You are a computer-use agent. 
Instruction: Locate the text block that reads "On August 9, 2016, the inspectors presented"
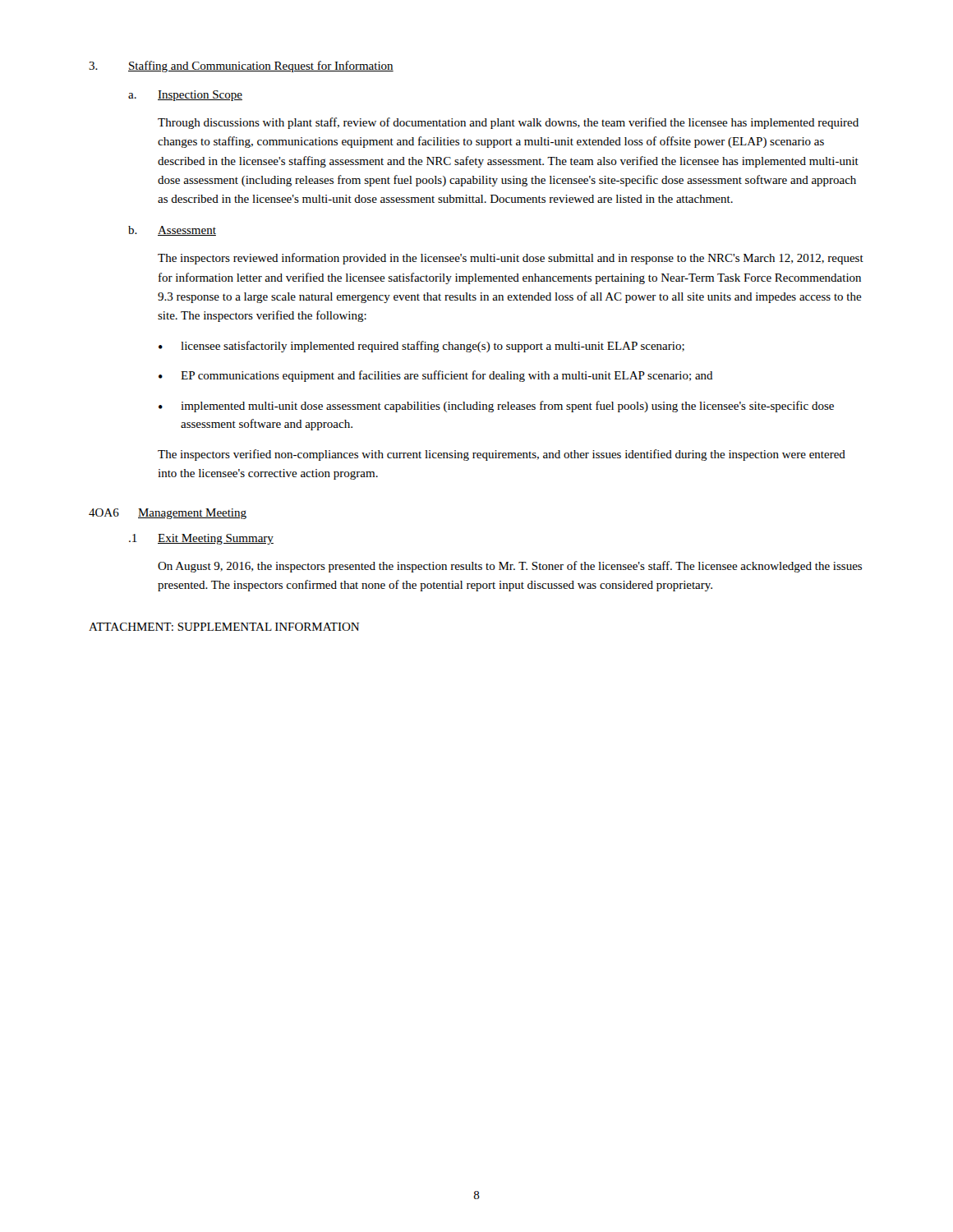click(510, 576)
